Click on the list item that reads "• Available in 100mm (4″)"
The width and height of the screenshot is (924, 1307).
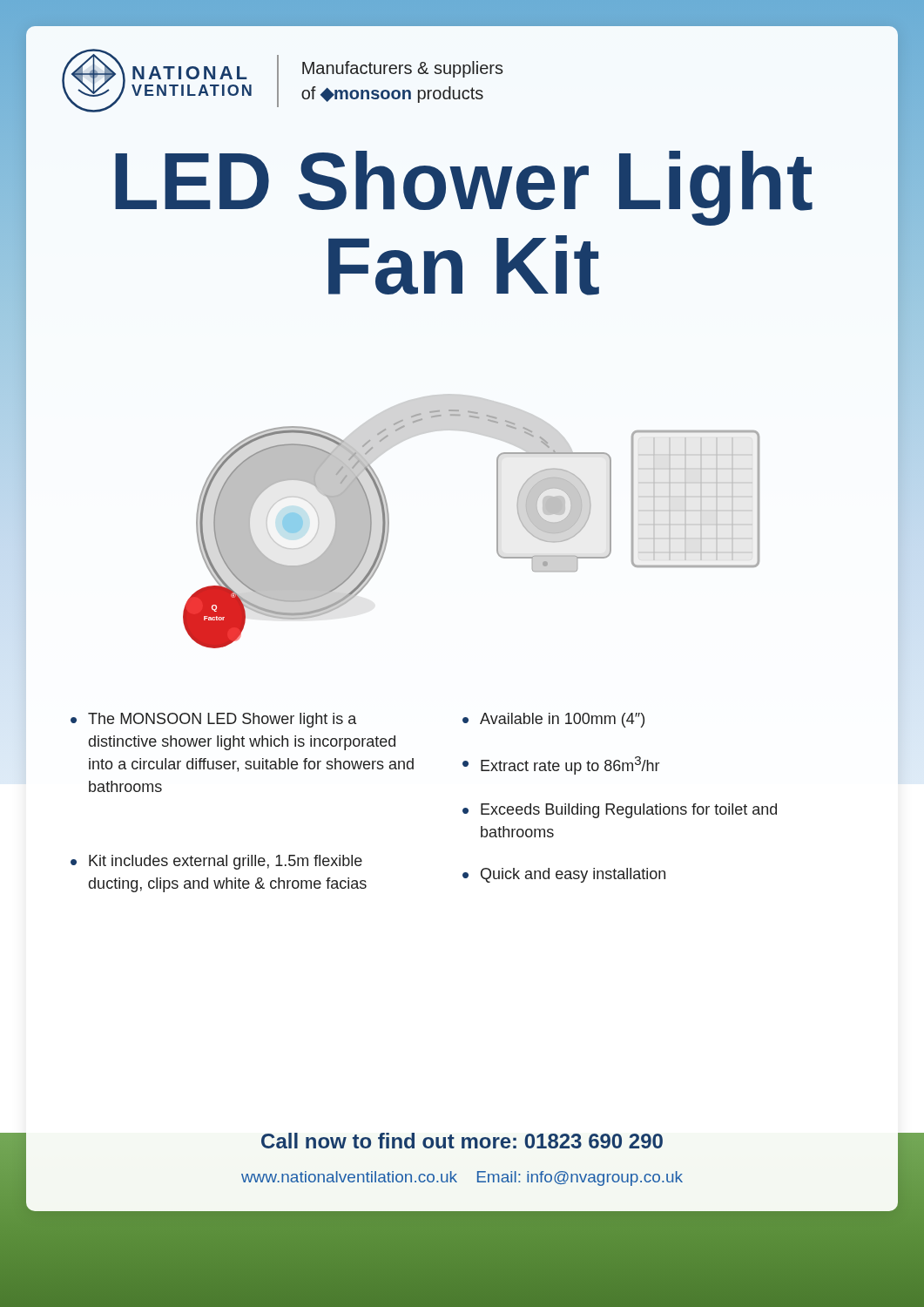coord(554,721)
